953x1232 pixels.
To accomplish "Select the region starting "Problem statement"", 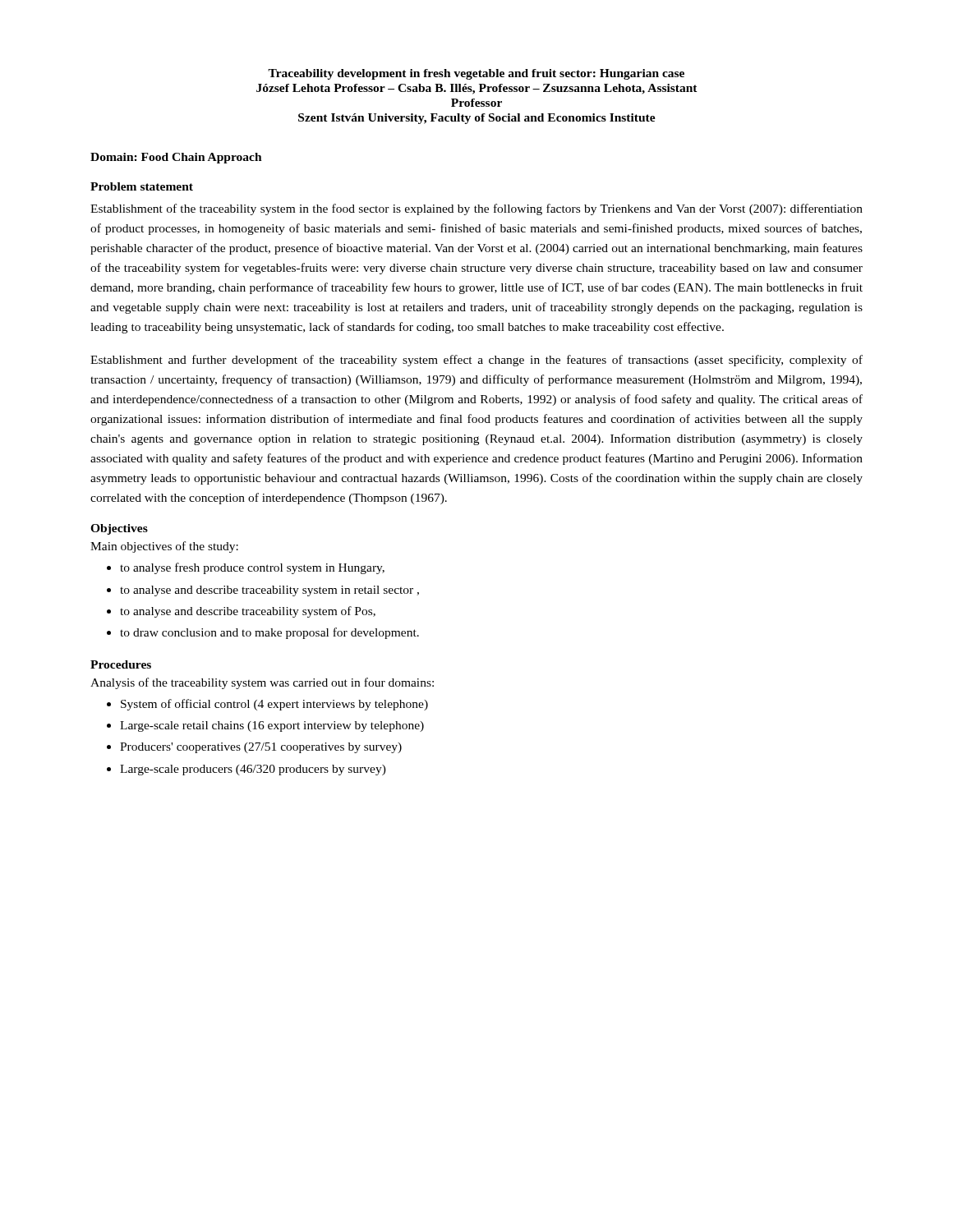I will click(x=142, y=186).
